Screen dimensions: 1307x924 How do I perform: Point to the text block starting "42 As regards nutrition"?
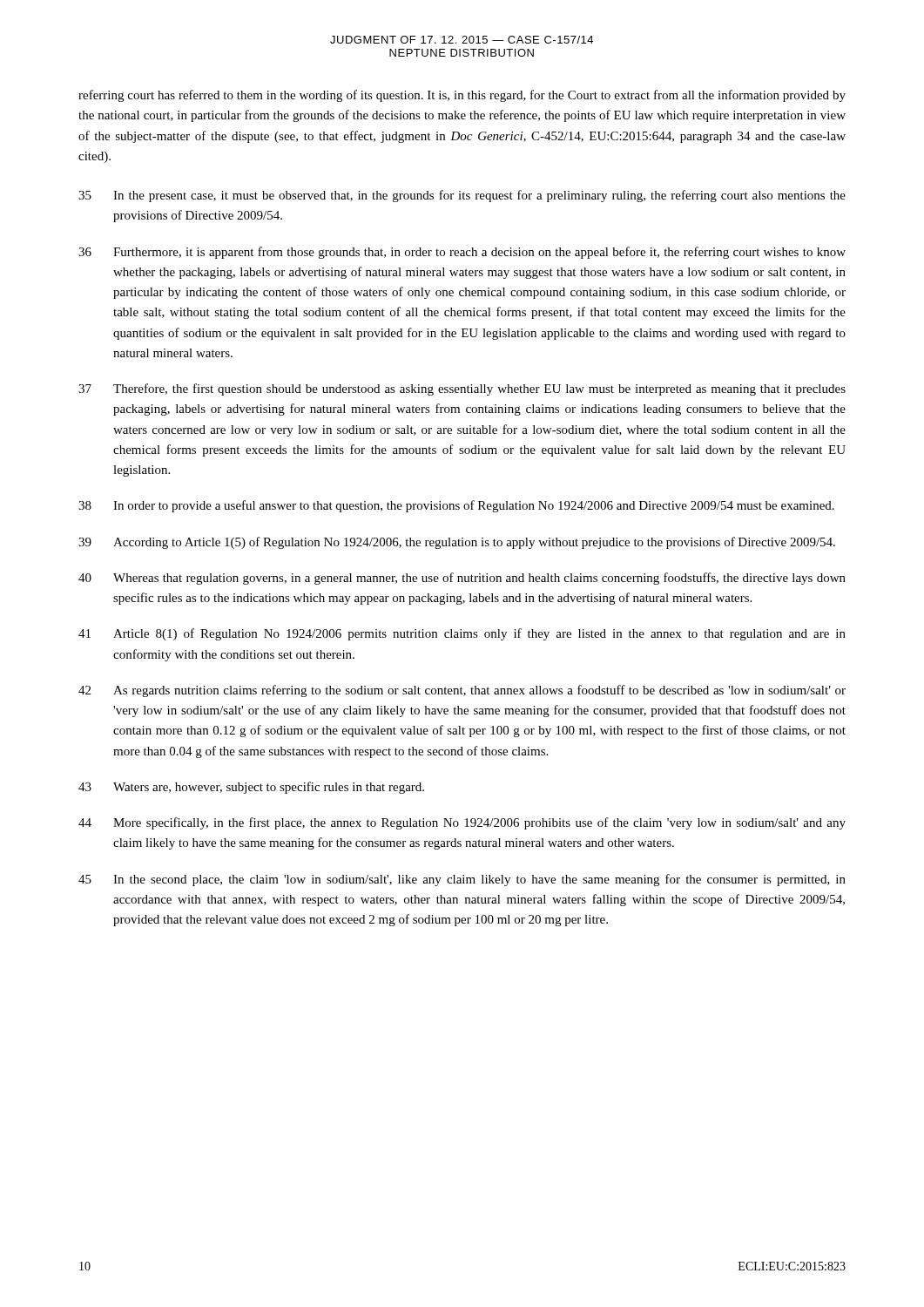pyautogui.click(x=462, y=721)
